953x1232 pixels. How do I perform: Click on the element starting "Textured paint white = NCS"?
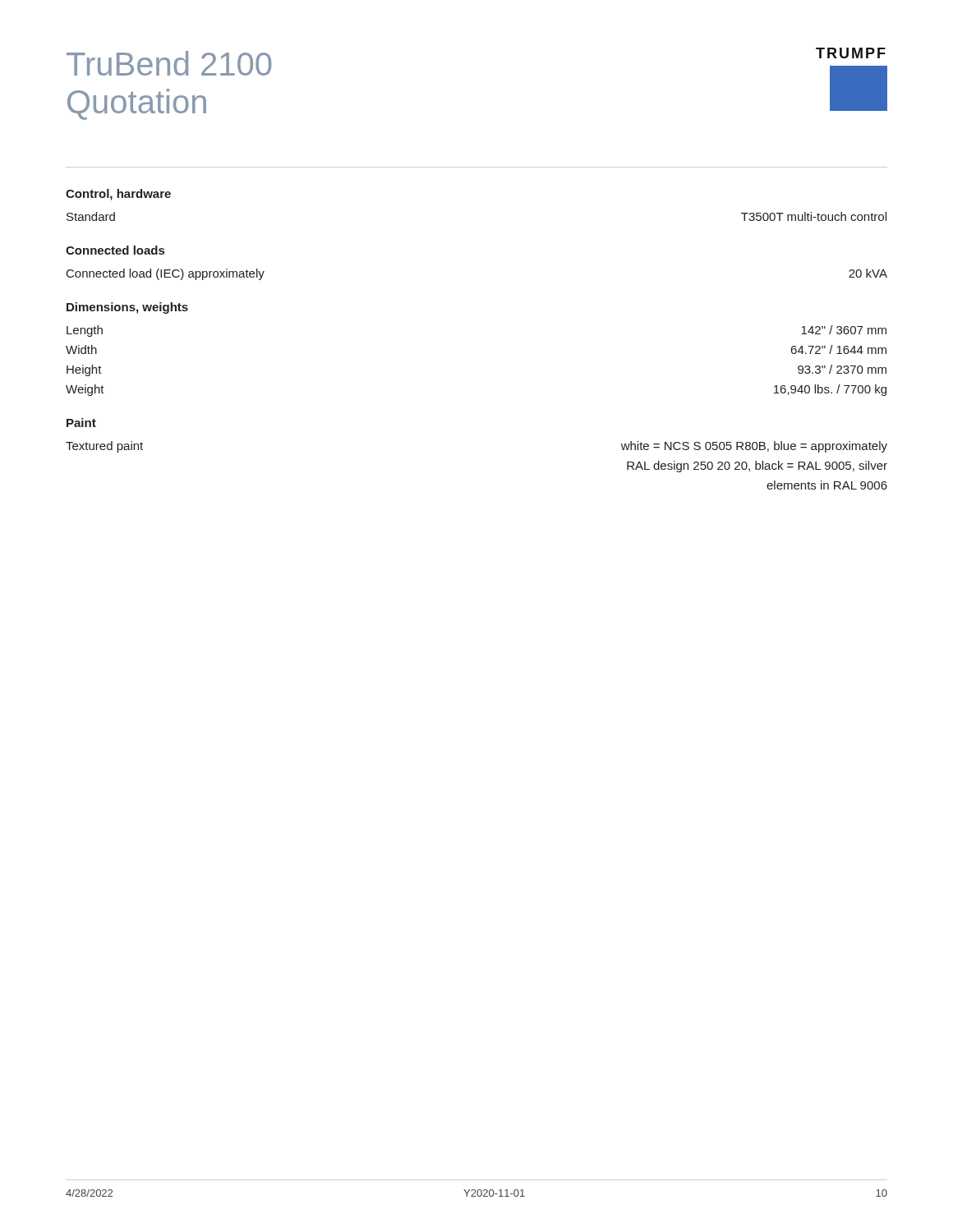click(101, 446)
